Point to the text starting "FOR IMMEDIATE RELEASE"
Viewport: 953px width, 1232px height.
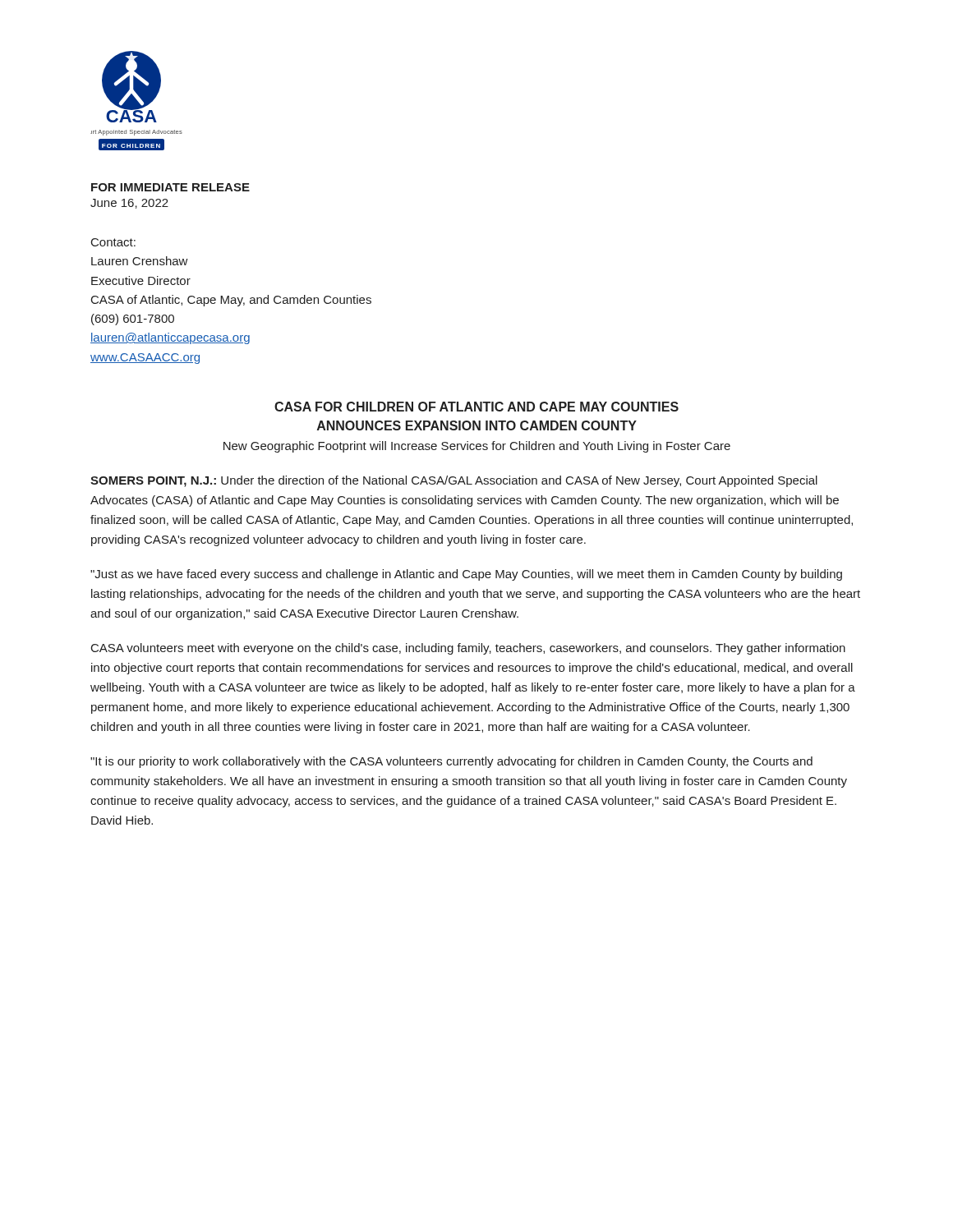click(170, 187)
